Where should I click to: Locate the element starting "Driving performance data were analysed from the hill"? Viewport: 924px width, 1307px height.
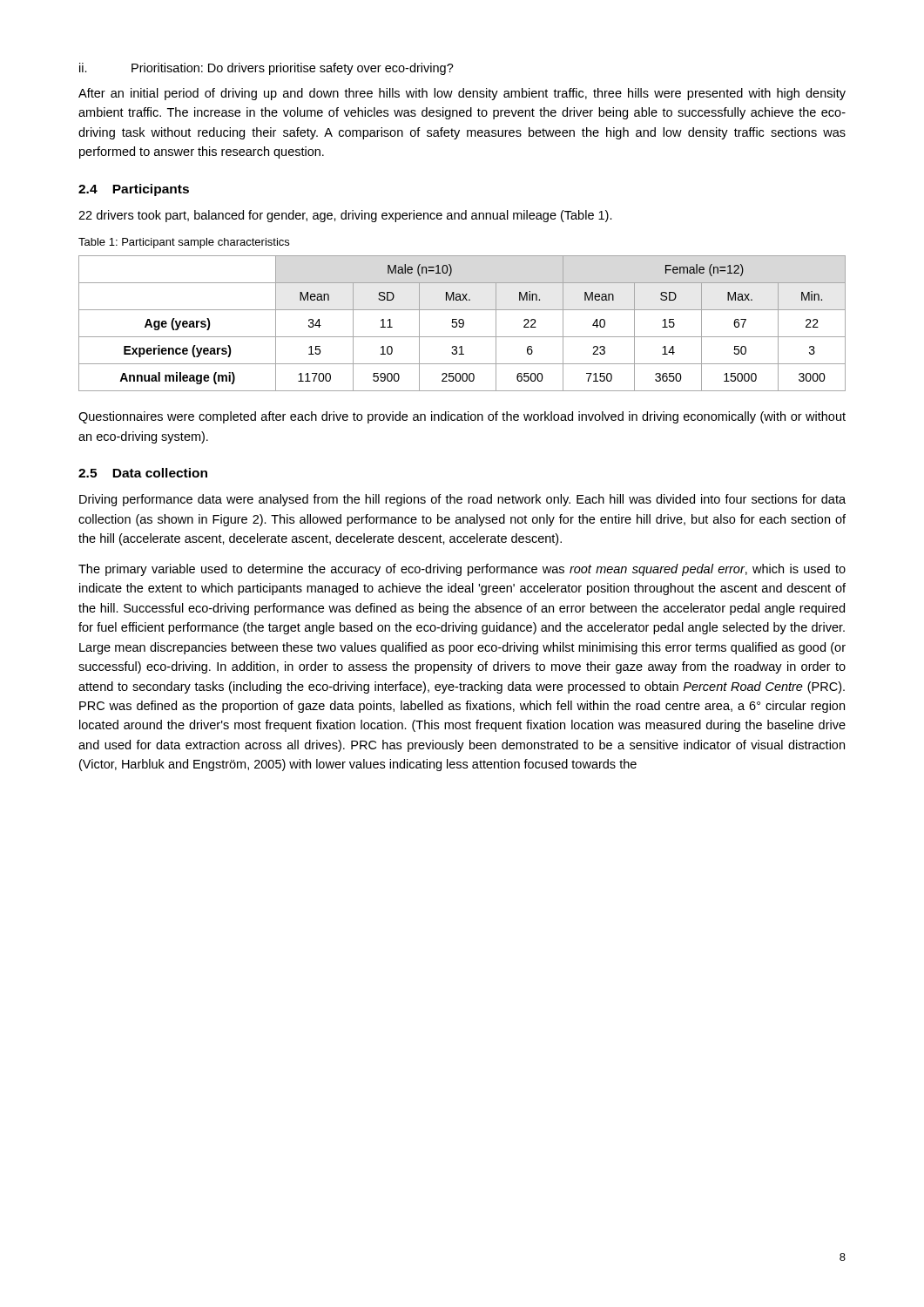(462, 519)
